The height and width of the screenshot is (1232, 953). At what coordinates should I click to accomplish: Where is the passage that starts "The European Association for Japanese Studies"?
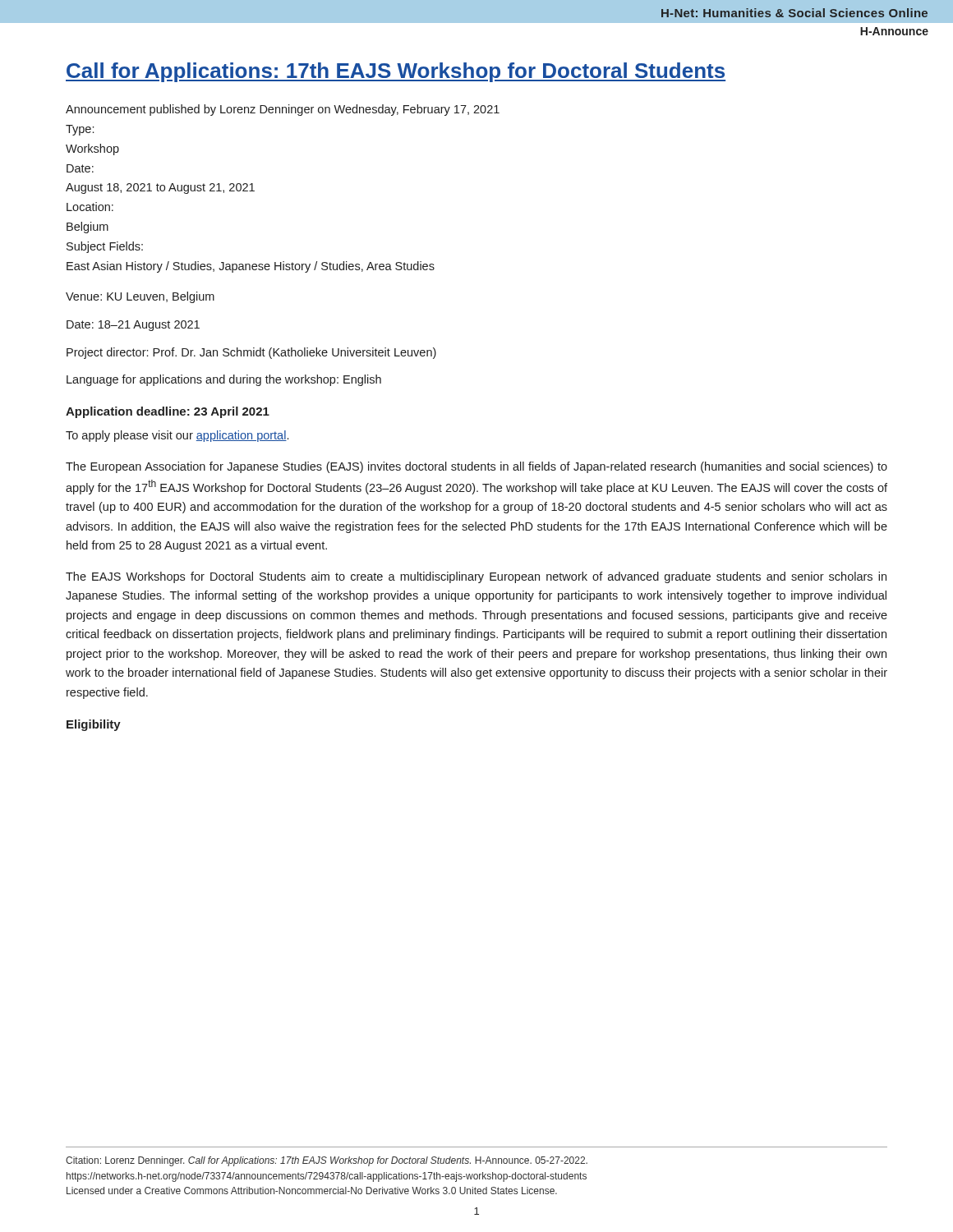pyautogui.click(x=476, y=506)
